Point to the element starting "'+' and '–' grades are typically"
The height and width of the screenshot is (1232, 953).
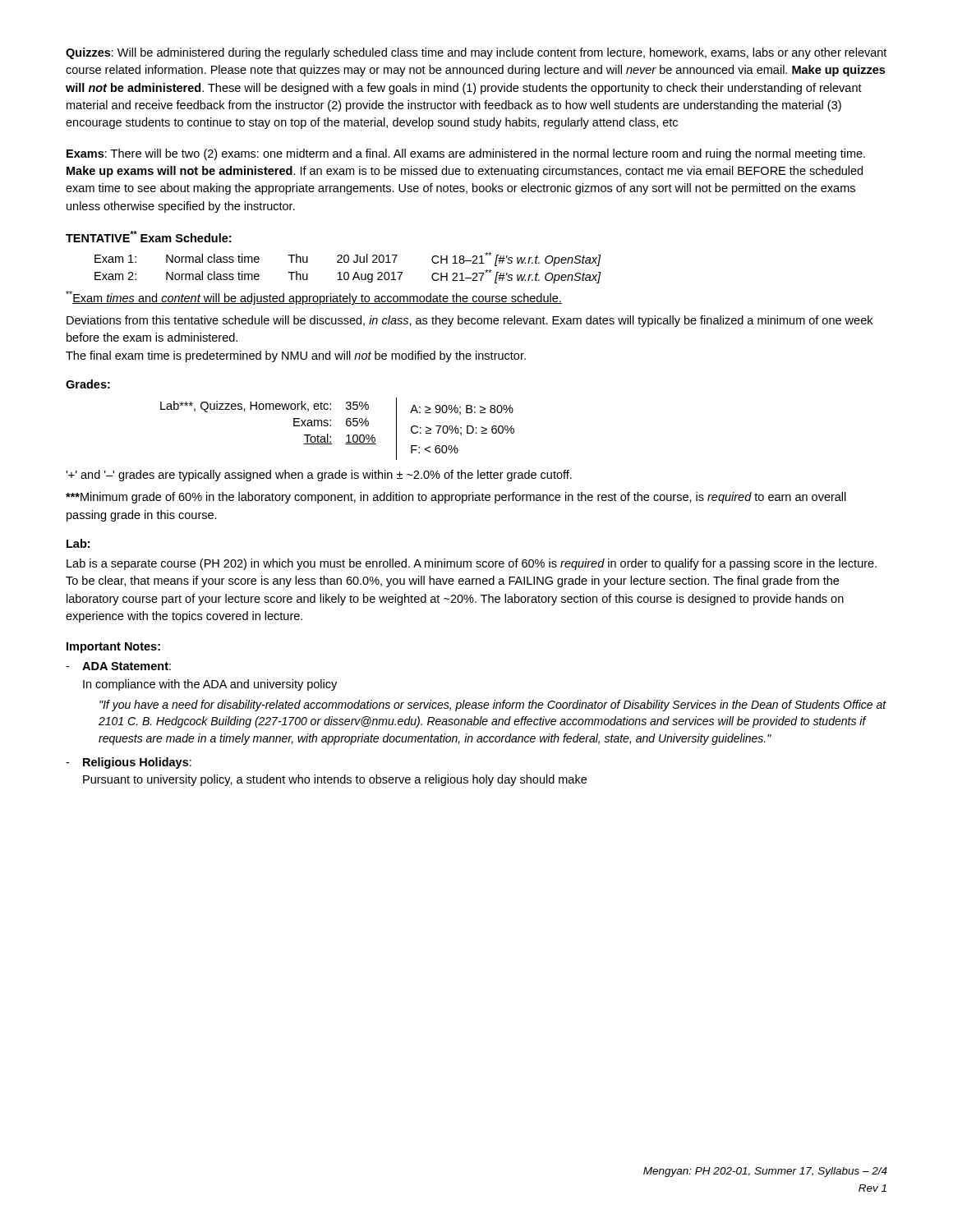pyautogui.click(x=319, y=475)
